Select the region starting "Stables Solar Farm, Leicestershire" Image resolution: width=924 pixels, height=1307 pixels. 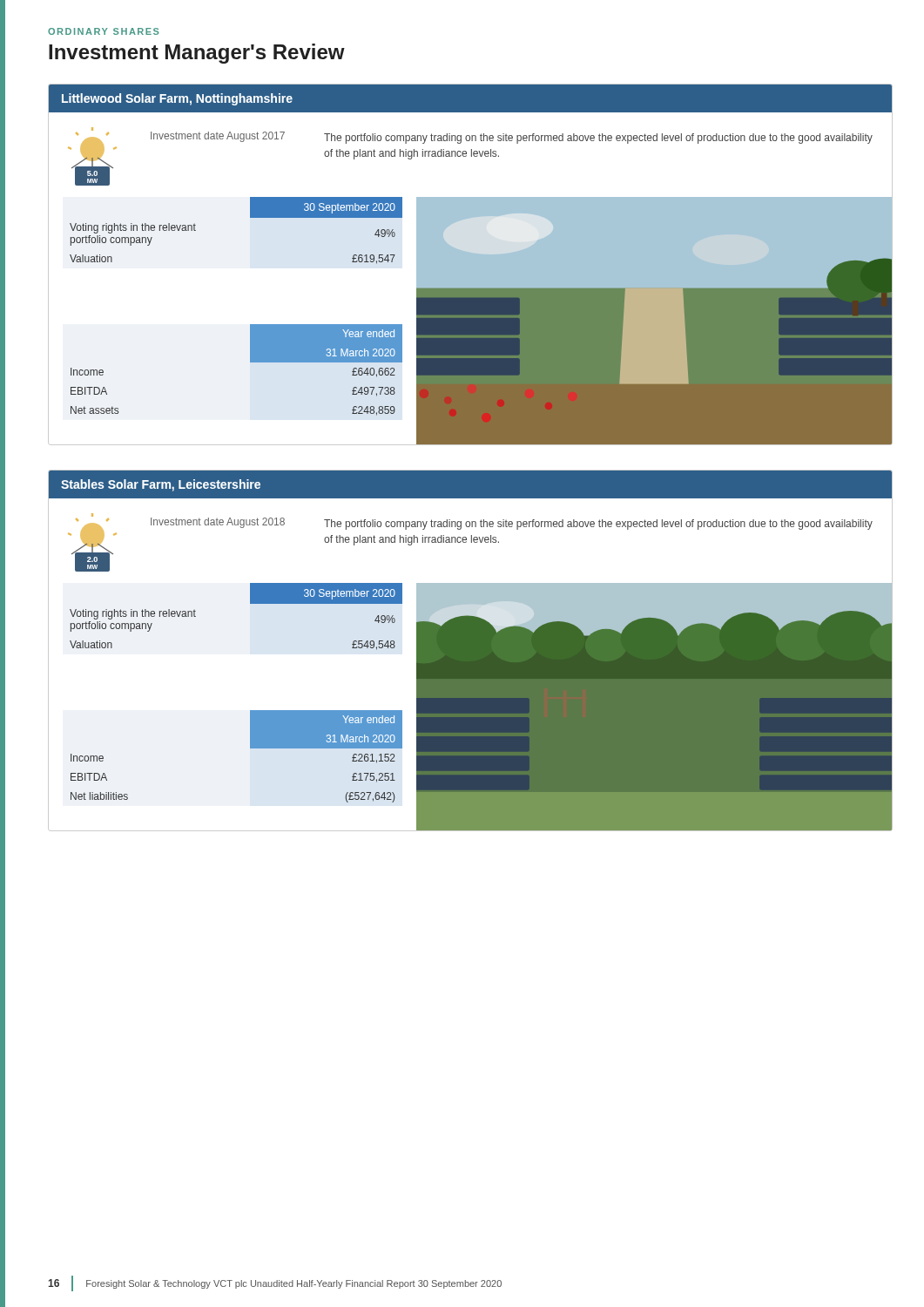coord(161,484)
